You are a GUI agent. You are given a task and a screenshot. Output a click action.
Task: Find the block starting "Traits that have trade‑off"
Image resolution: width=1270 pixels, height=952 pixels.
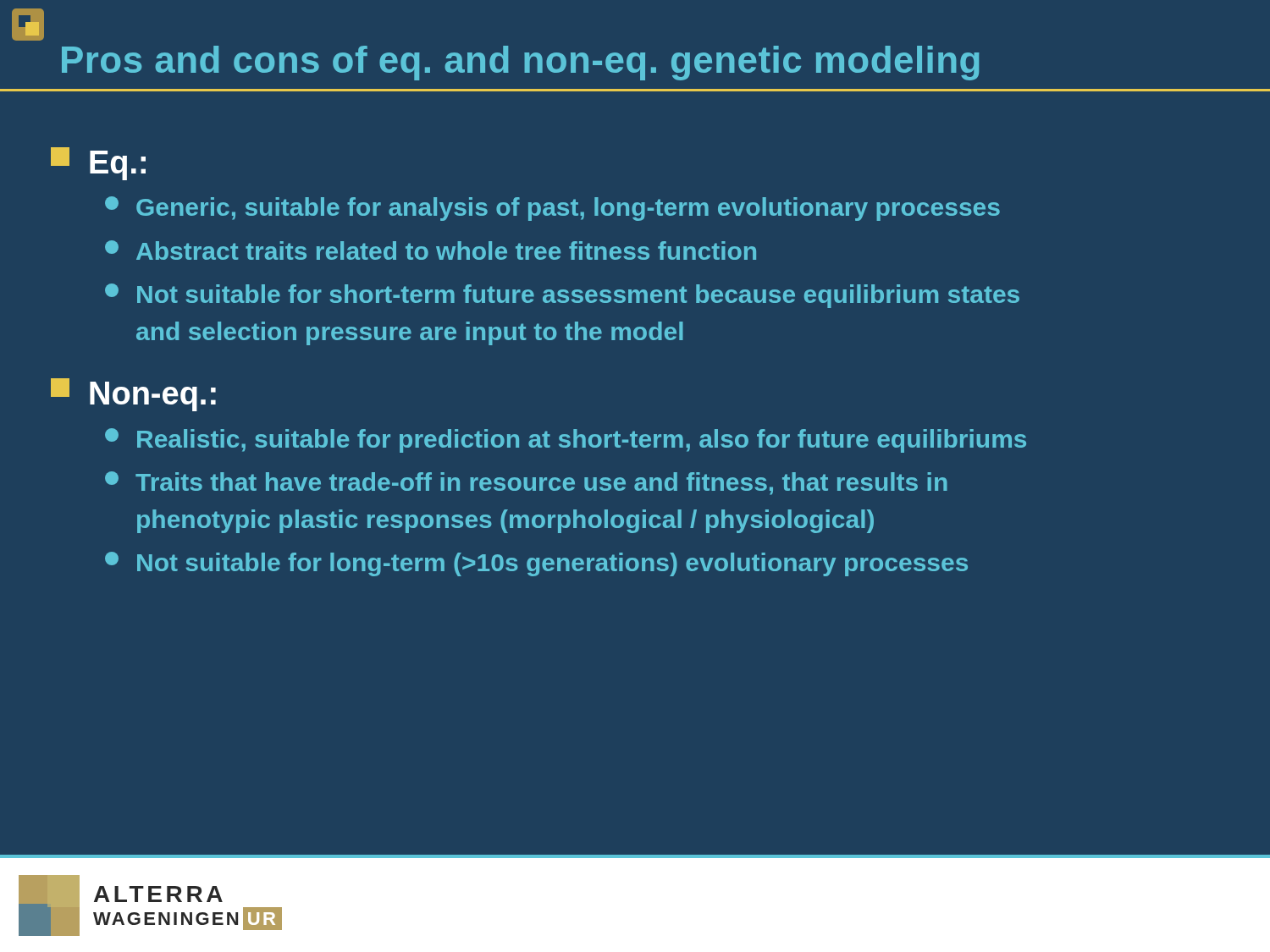(x=527, y=501)
